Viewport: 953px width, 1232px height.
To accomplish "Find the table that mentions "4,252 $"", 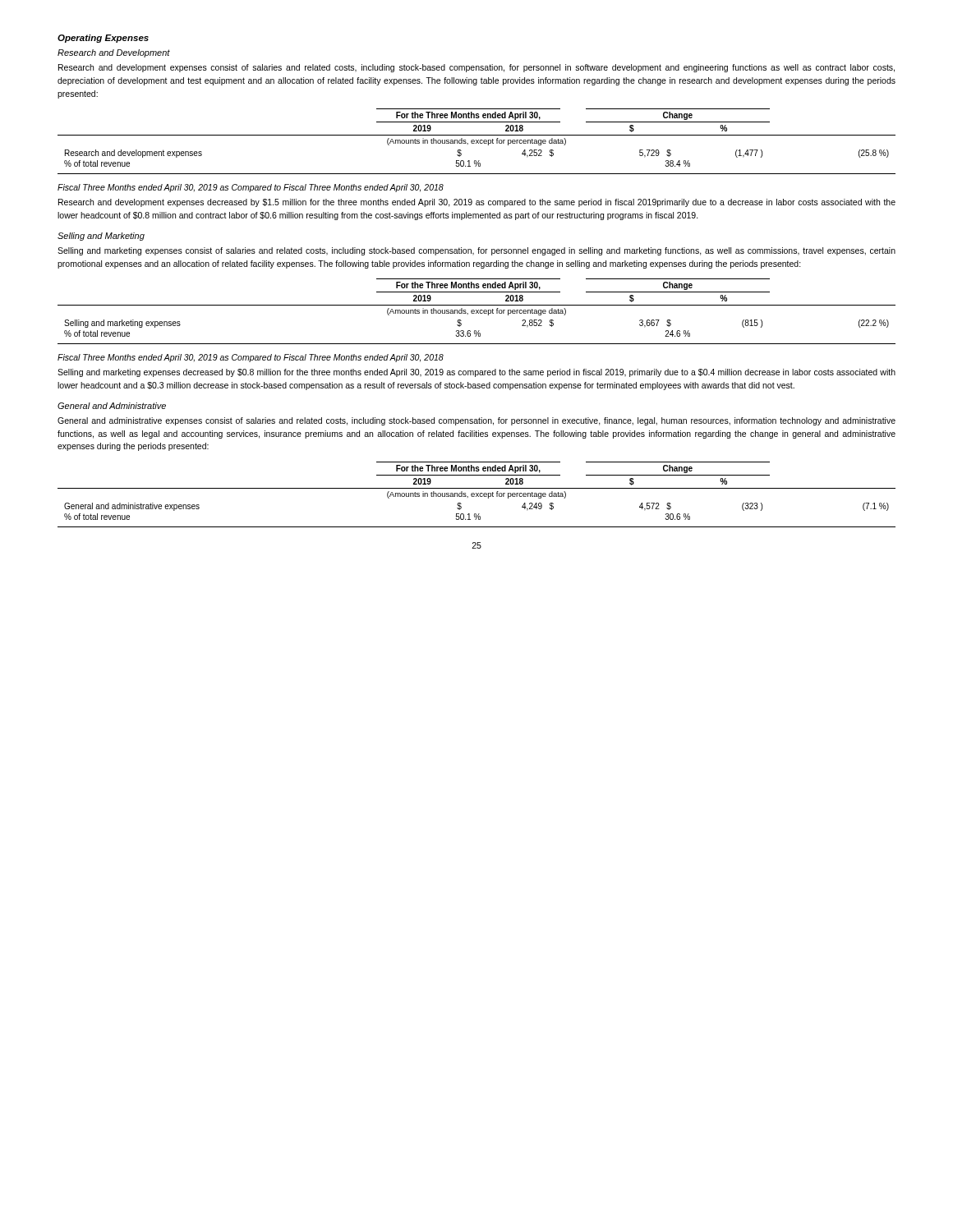I will point(476,141).
